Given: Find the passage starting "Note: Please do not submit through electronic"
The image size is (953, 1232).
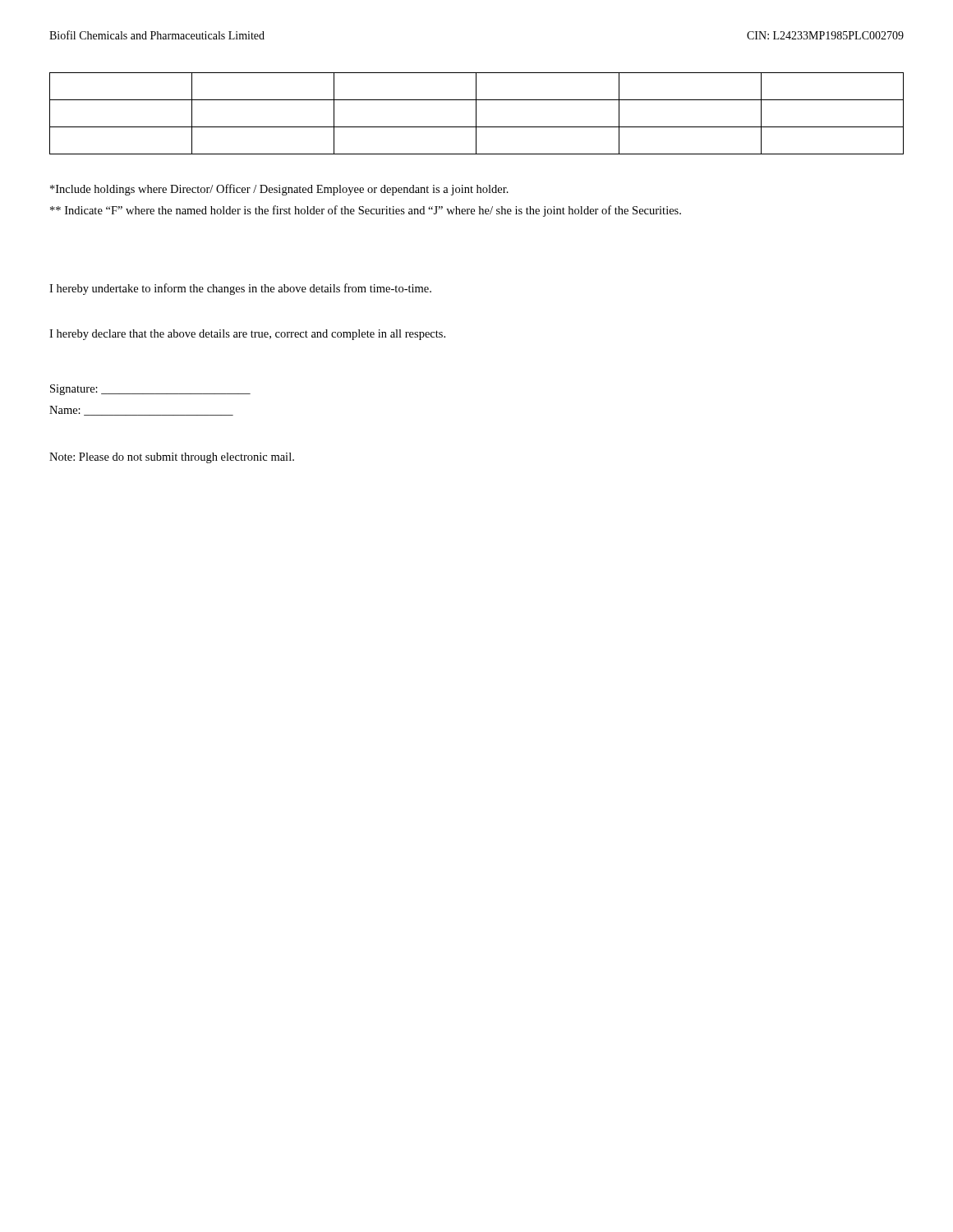Looking at the screenshot, I should tap(172, 457).
